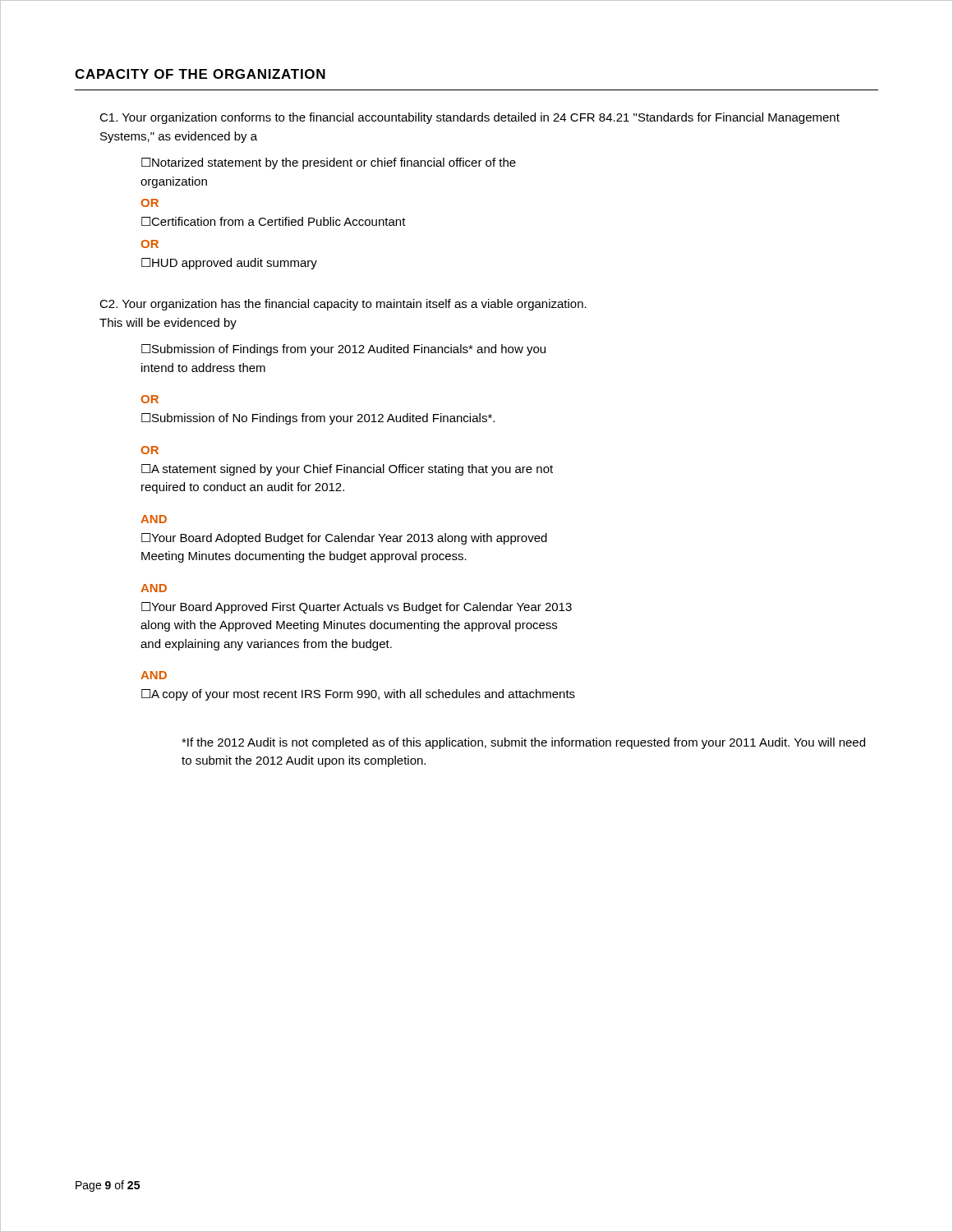Locate the text block starting "☐Your Board Approved First Quarter Actuals vs Budget"
This screenshot has height=1232, width=953.
point(356,625)
